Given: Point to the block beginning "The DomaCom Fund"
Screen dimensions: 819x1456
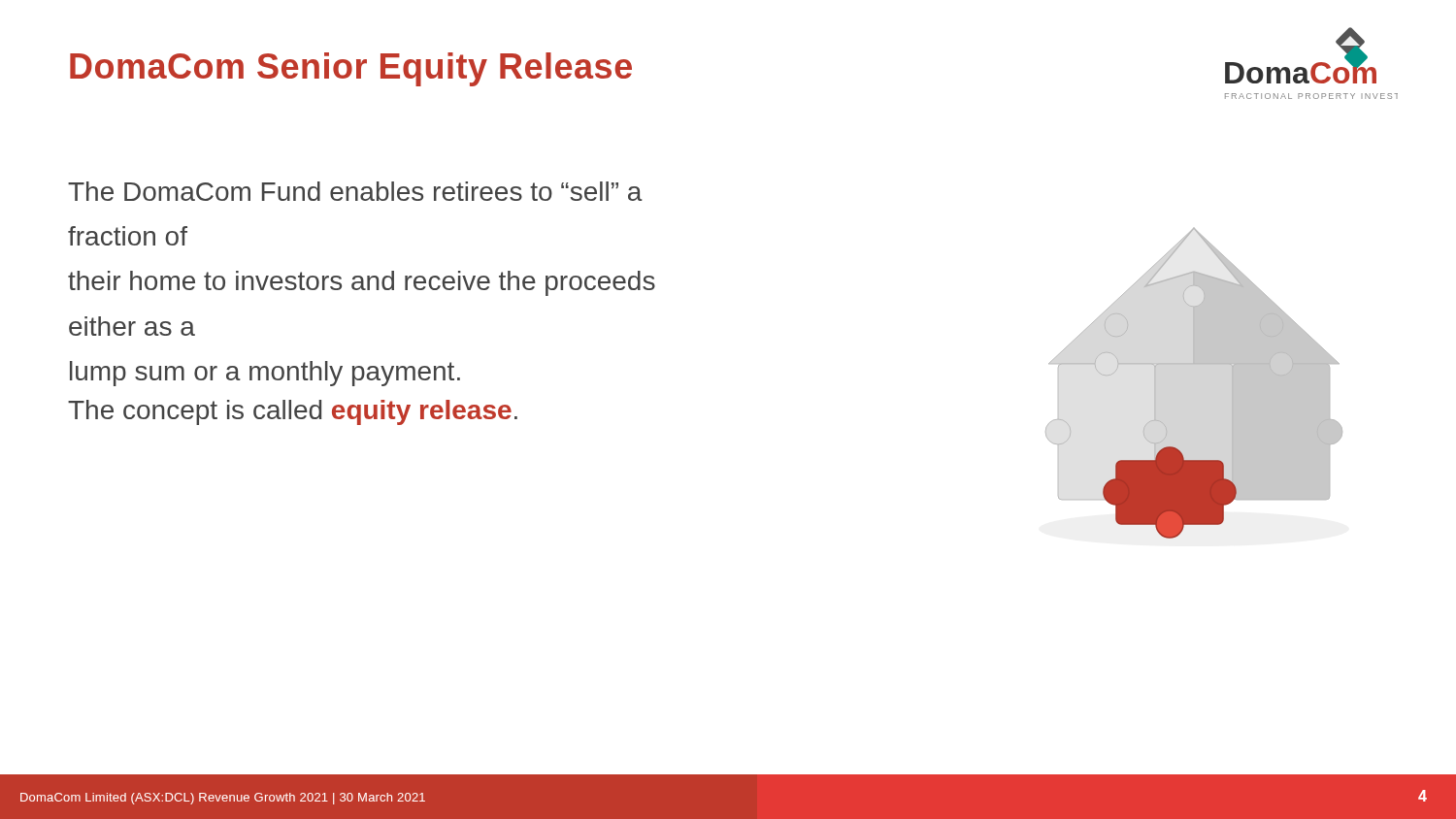Looking at the screenshot, I should (362, 281).
